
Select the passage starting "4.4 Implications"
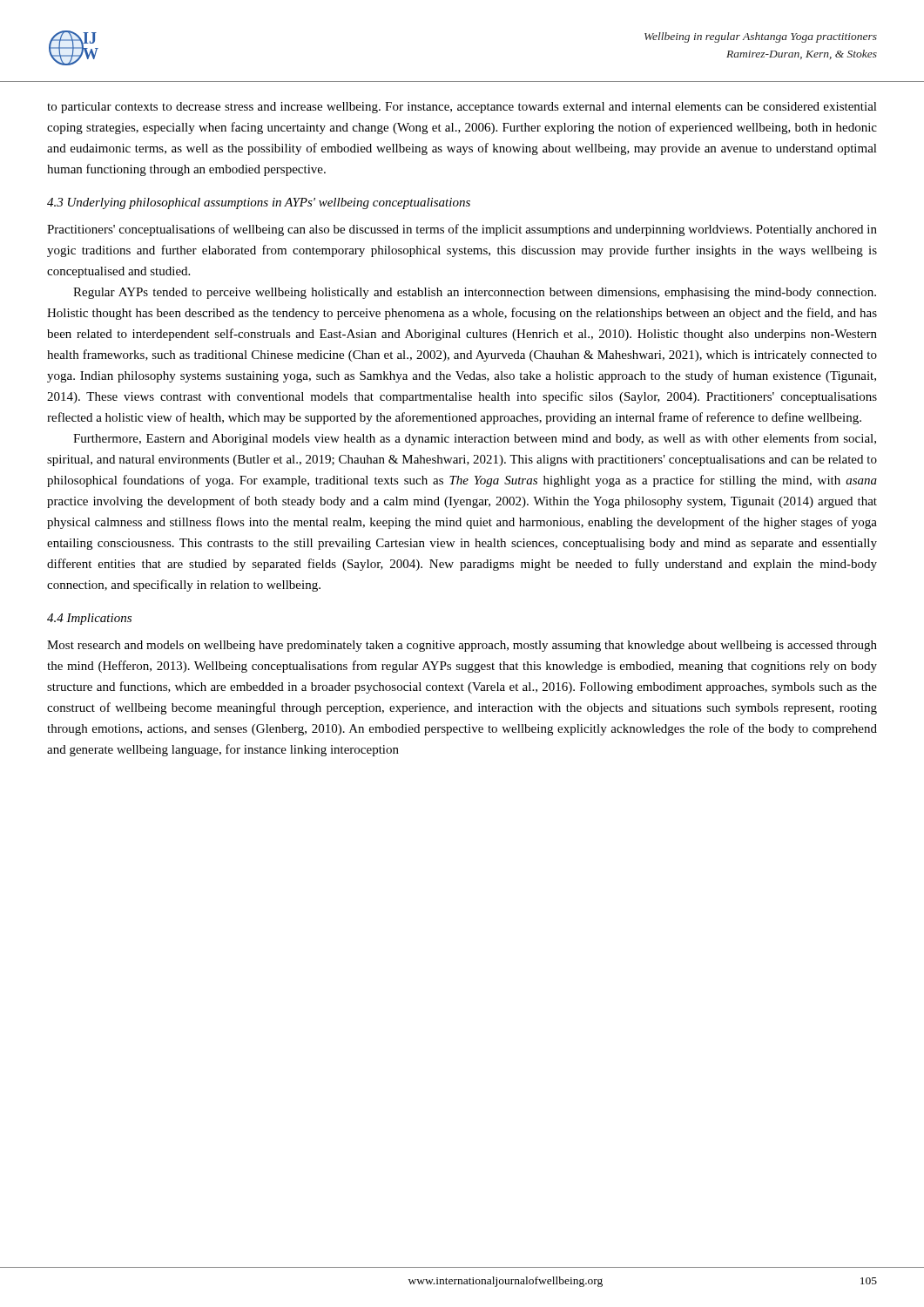(89, 618)
